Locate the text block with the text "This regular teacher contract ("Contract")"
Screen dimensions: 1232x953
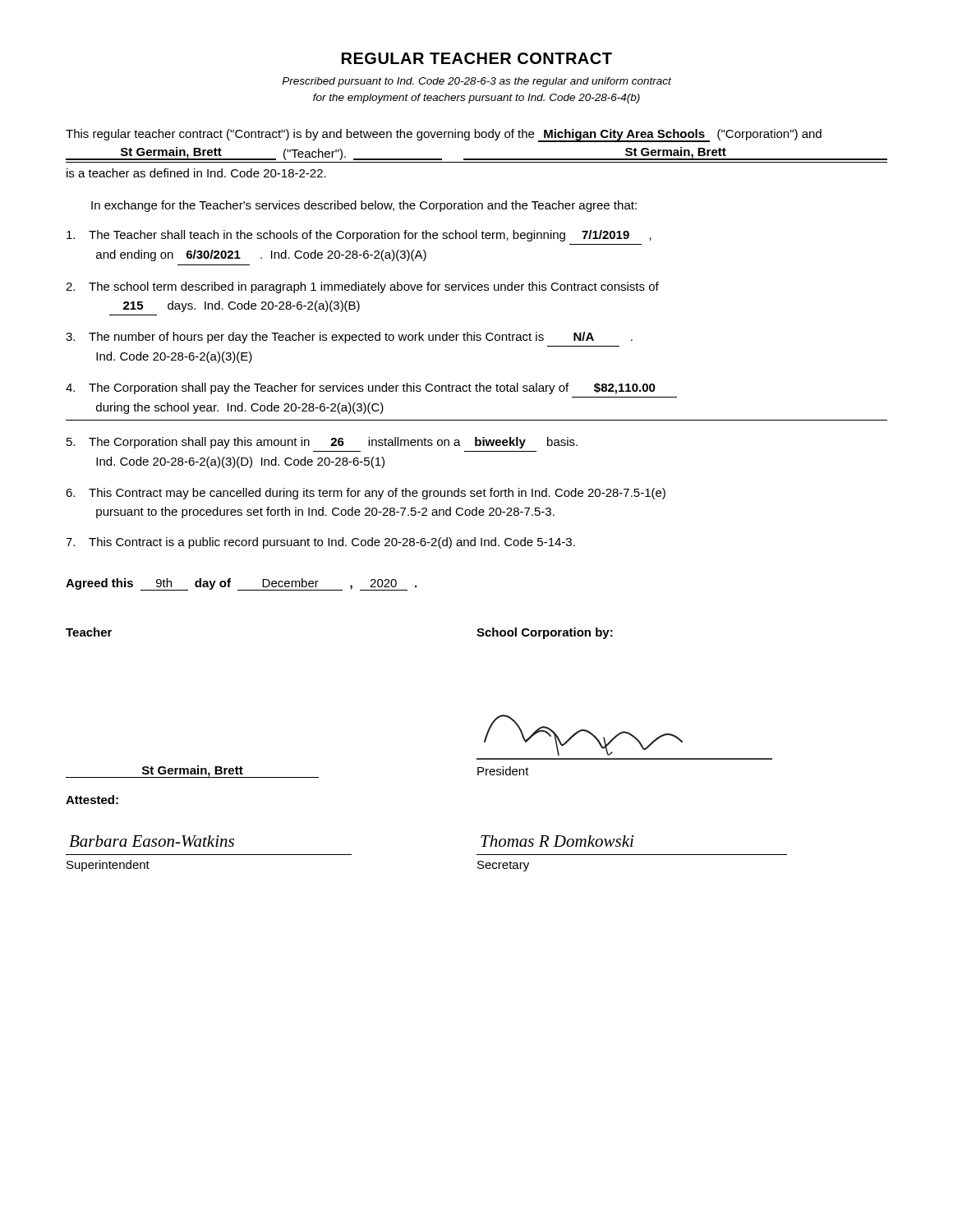tap(444, 134)
